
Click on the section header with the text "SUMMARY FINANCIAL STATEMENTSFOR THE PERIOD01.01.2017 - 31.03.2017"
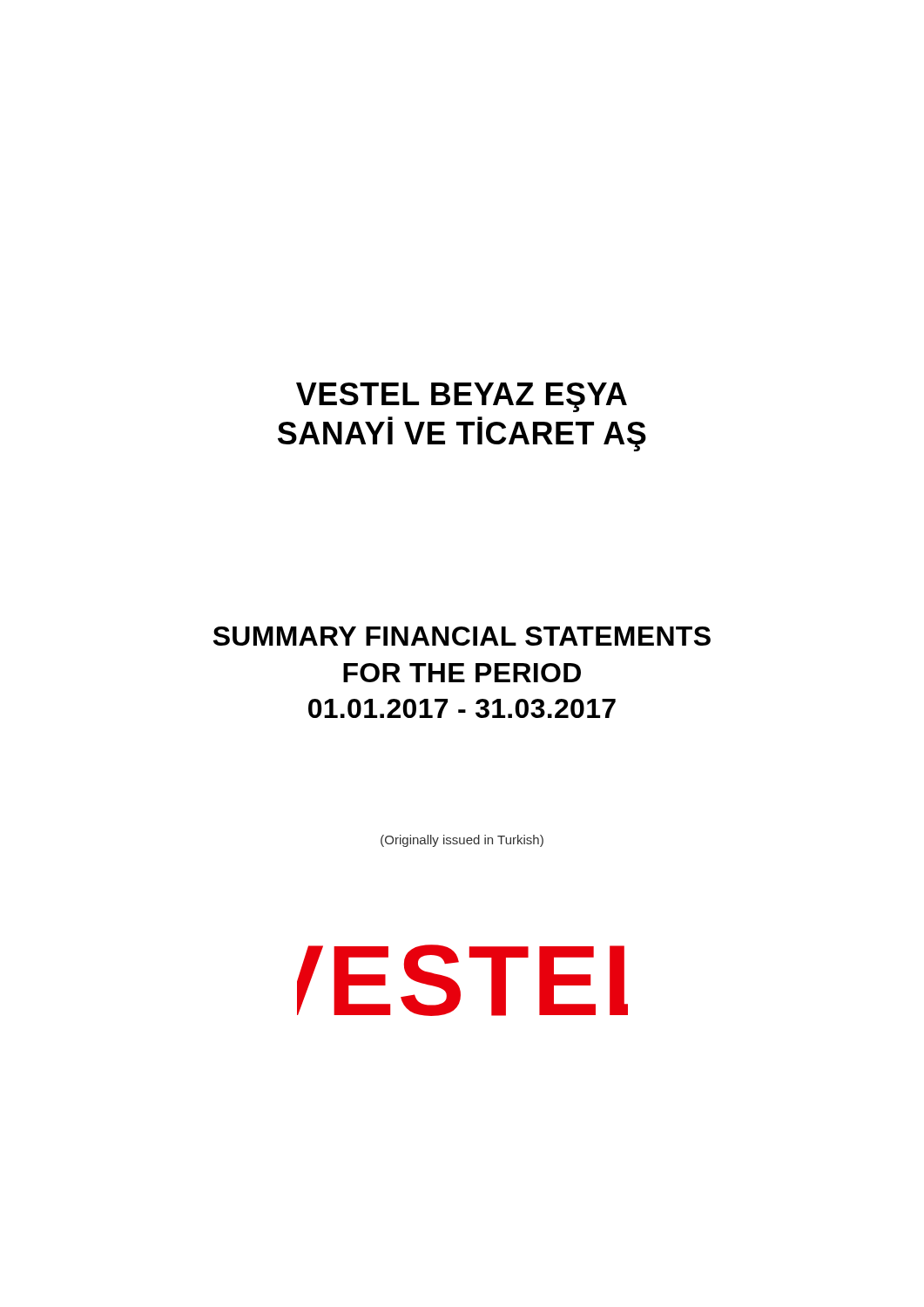click(462, 673)
